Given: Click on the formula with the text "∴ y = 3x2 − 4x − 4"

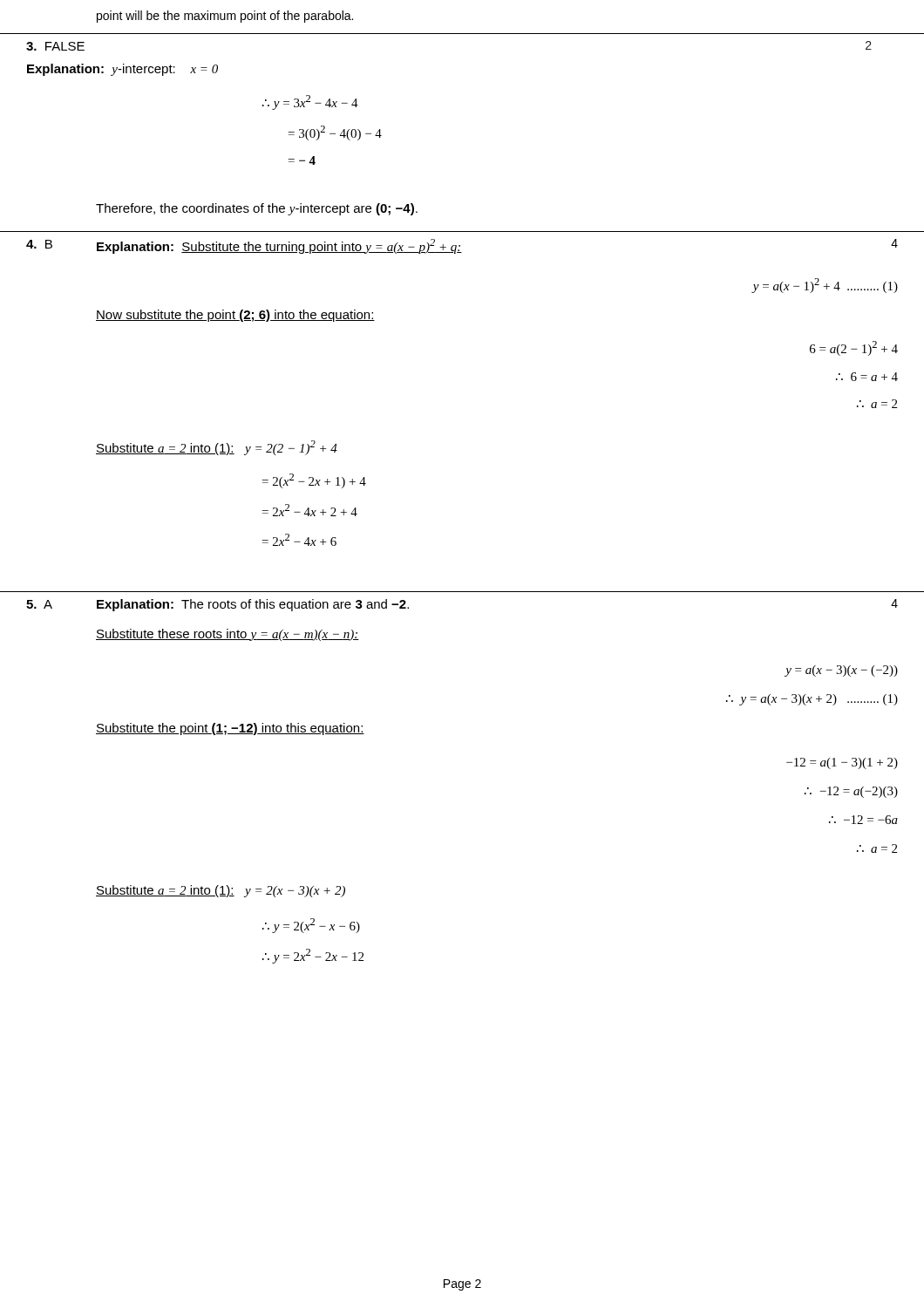Looking at the screenshot, I should coord(322,131).
